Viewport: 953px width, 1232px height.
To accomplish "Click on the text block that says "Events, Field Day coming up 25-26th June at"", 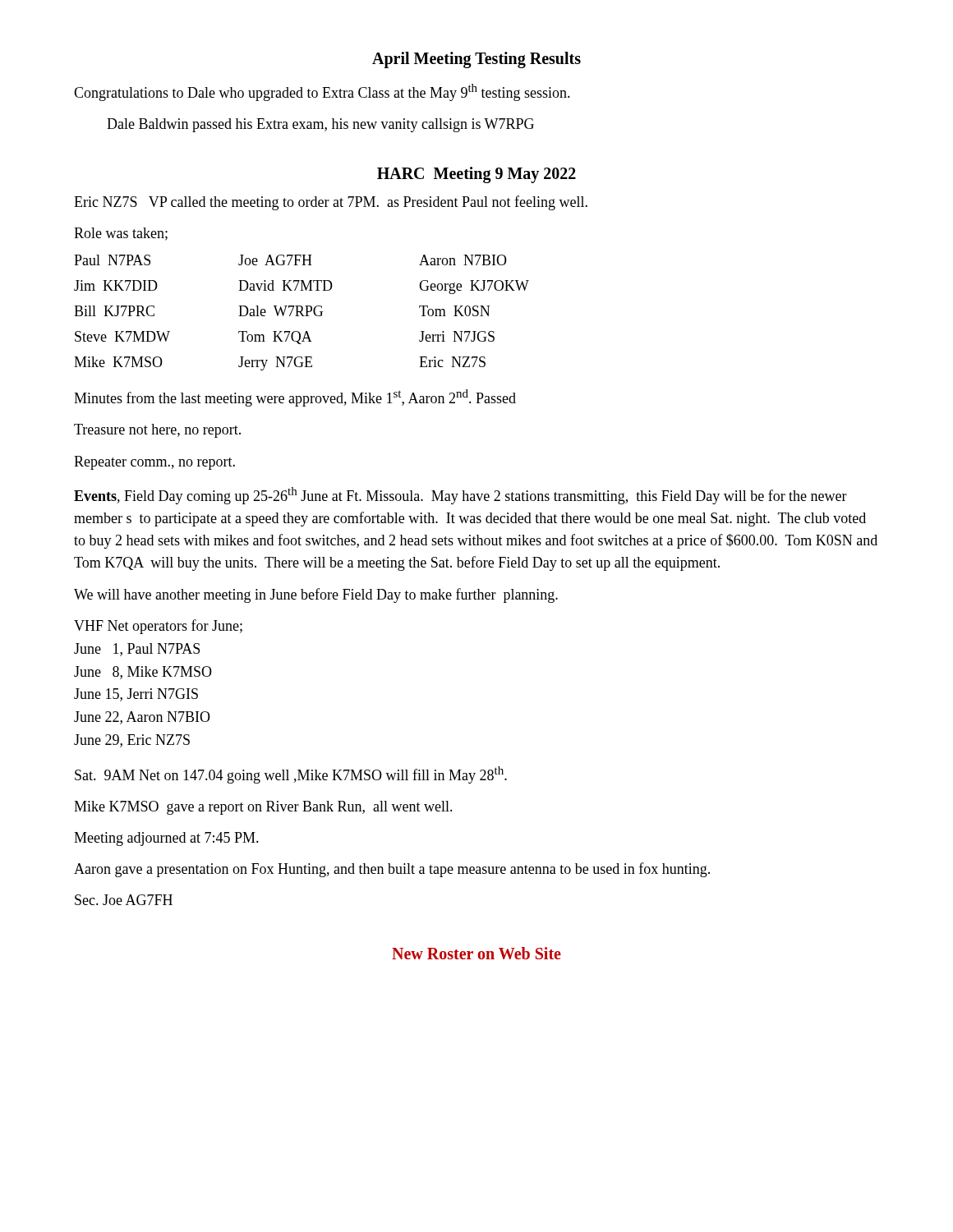I will click(476, 527).
